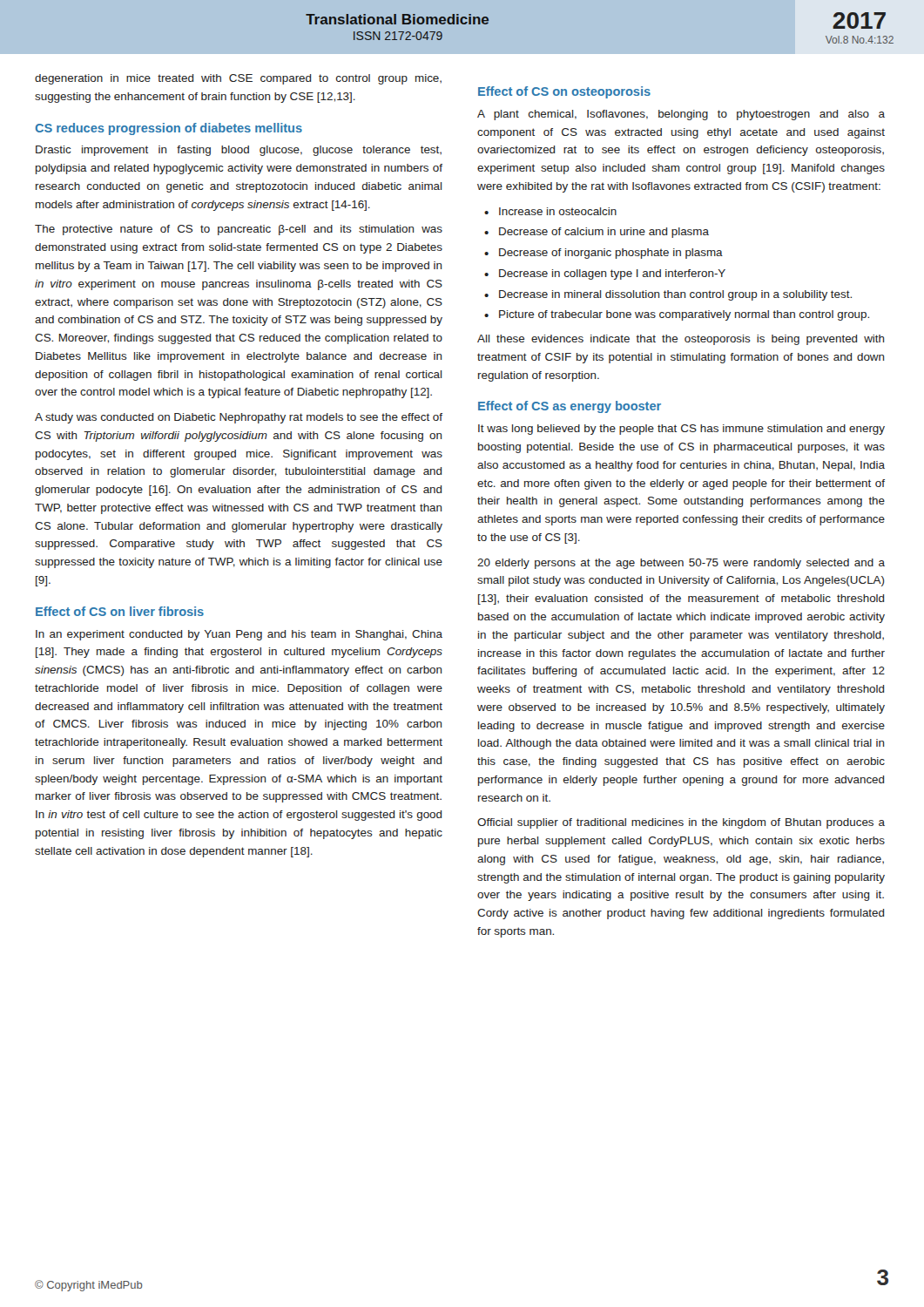Select the list item containing "• Increase in osteocalcin"
Image resolution: width=924 pixels, height=1307 pixels.
[x=550, y=211]
